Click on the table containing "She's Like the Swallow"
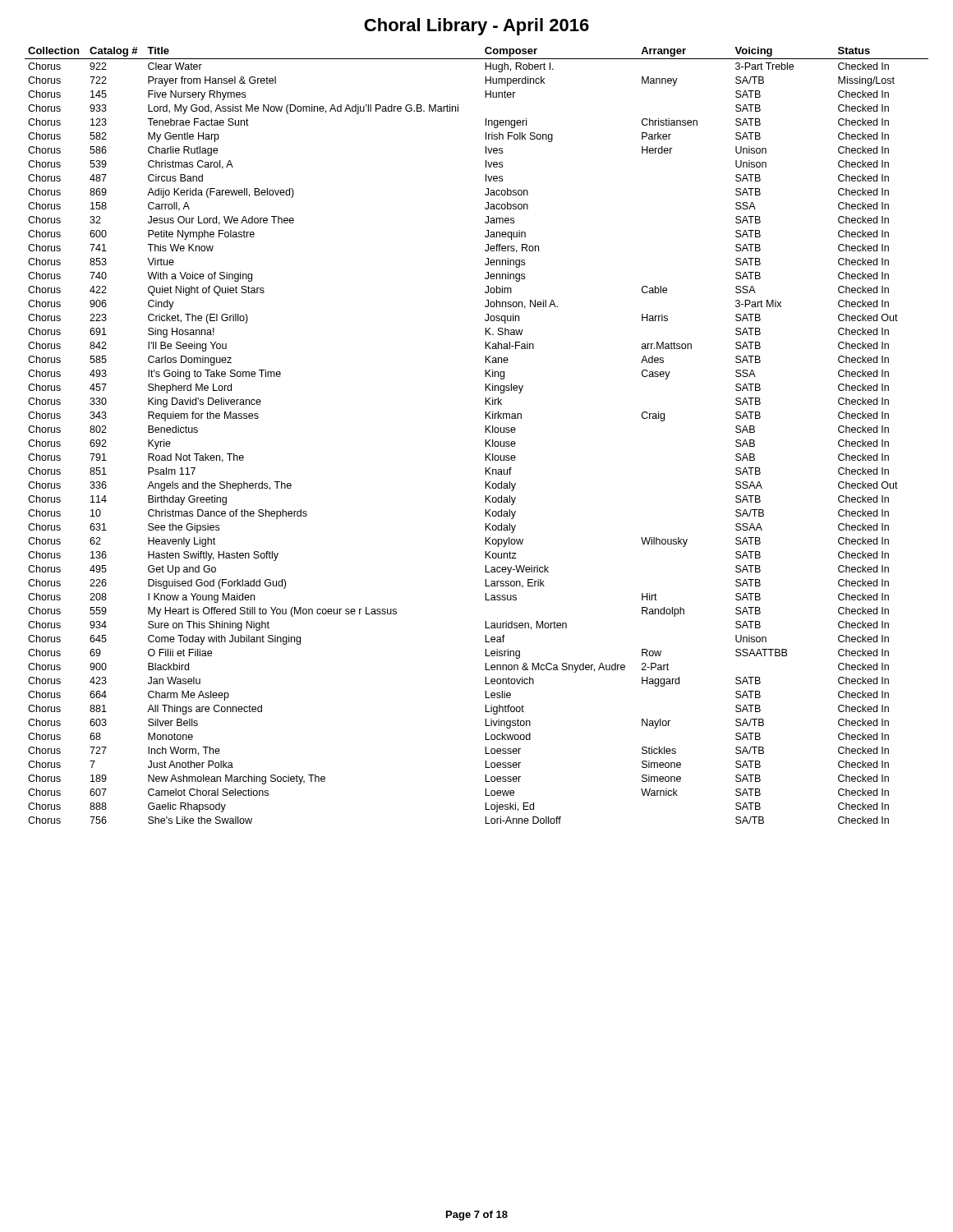The width and height of the screenshot is (953, 1232). (x=476, y=435)
